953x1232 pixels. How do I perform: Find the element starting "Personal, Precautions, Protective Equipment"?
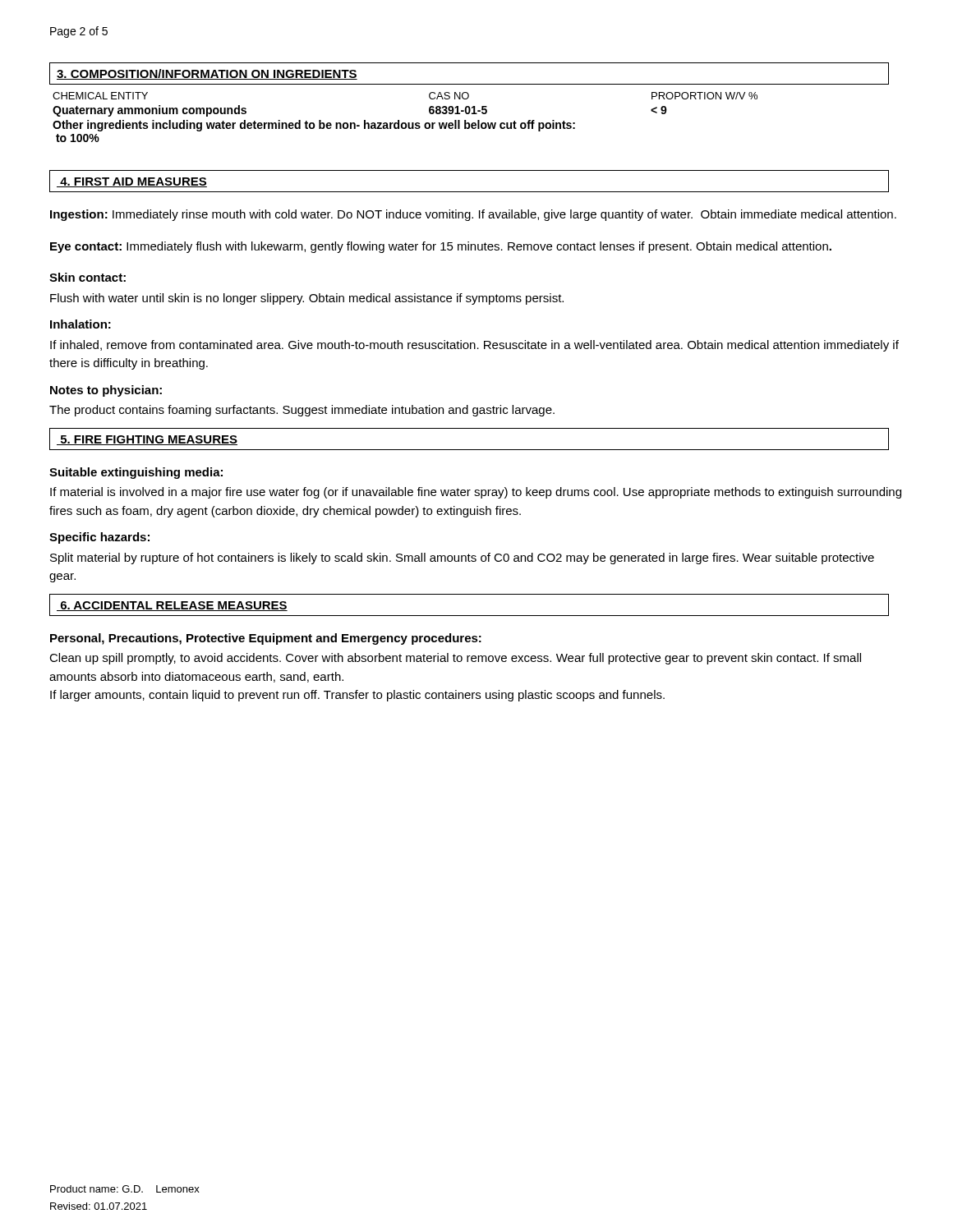click(x=476, y=665)
